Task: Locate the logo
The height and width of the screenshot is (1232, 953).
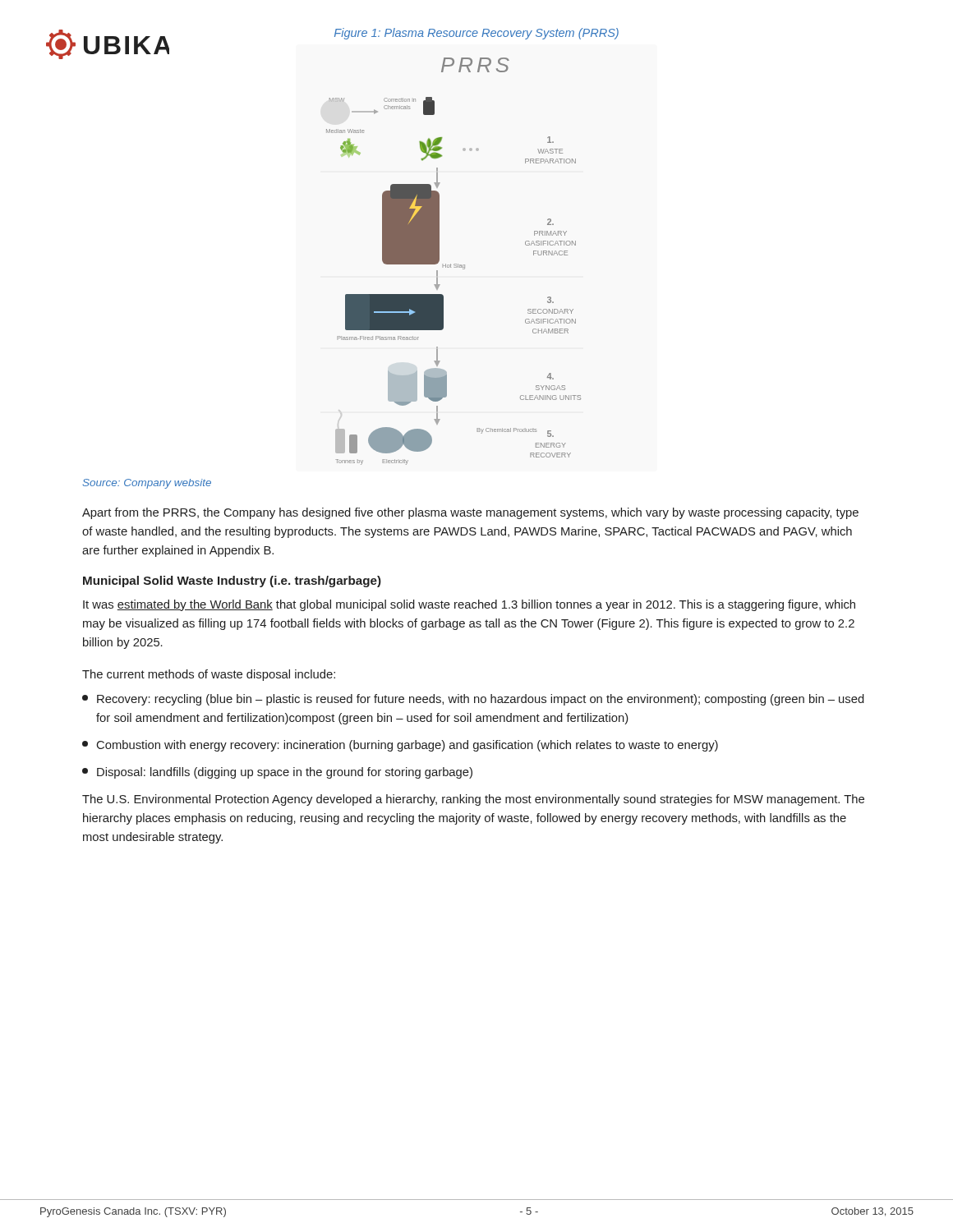Action: click(104, 46)
